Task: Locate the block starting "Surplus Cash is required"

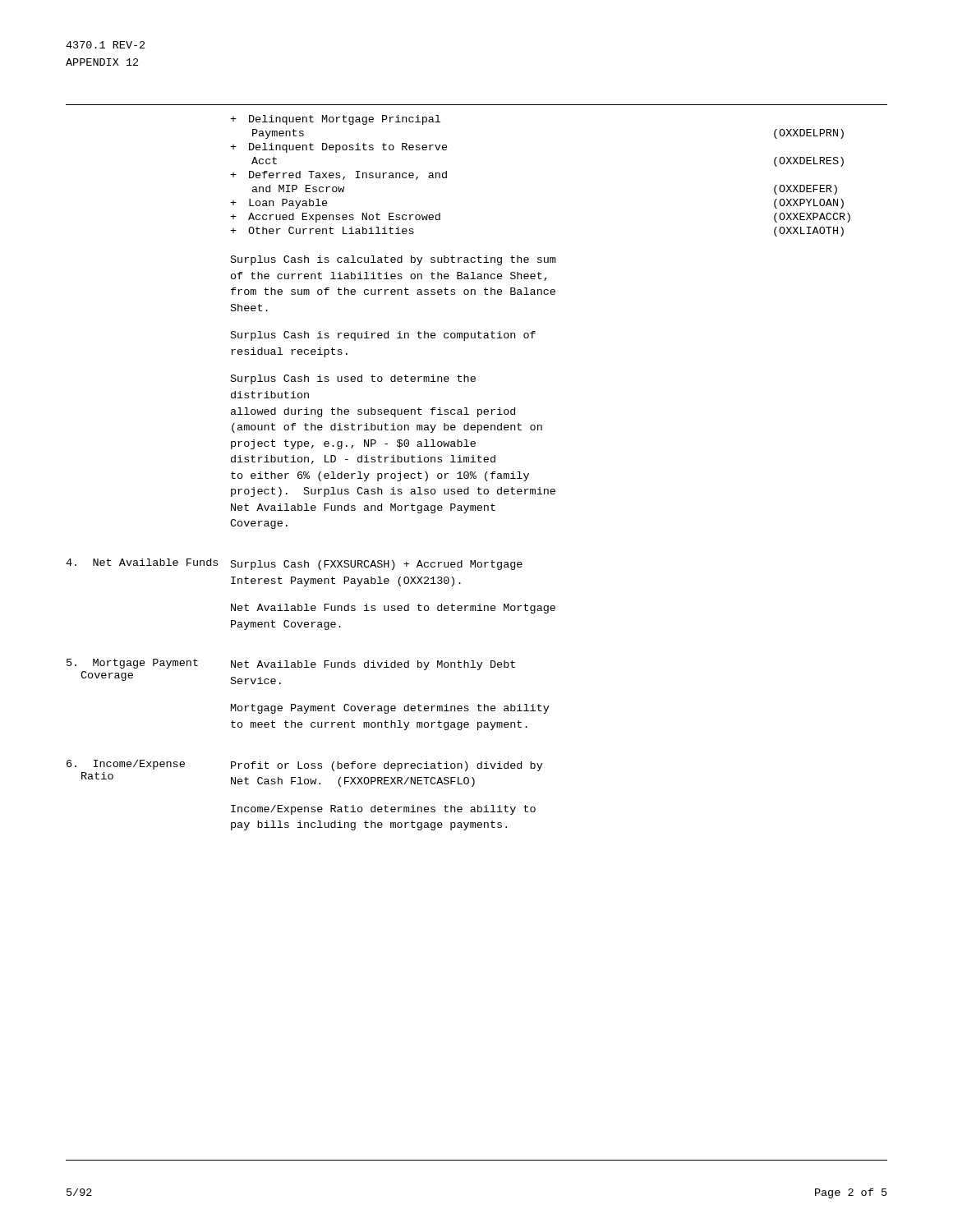Action: click(383, 344)
